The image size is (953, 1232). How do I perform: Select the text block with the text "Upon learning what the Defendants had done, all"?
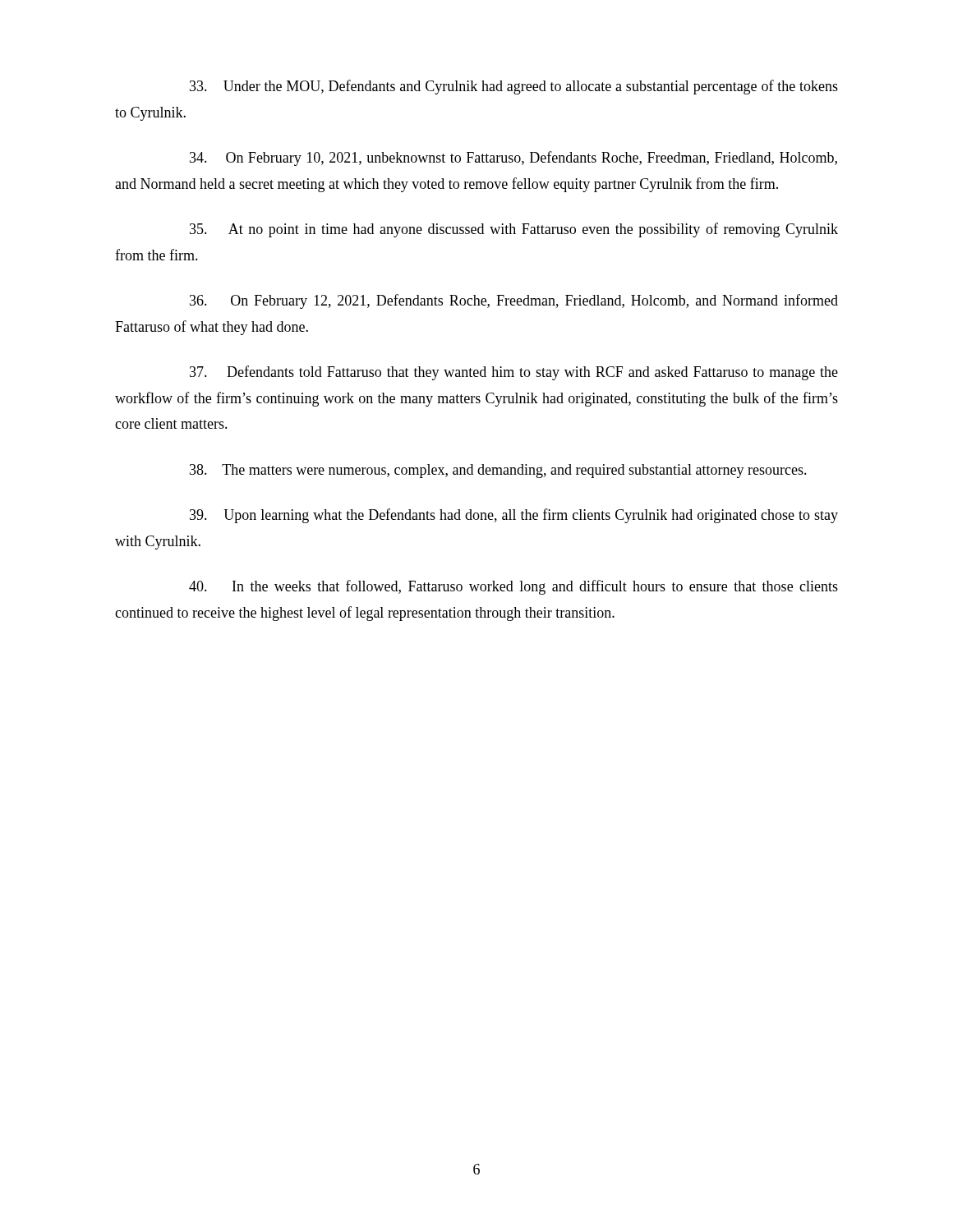[476, 528]
